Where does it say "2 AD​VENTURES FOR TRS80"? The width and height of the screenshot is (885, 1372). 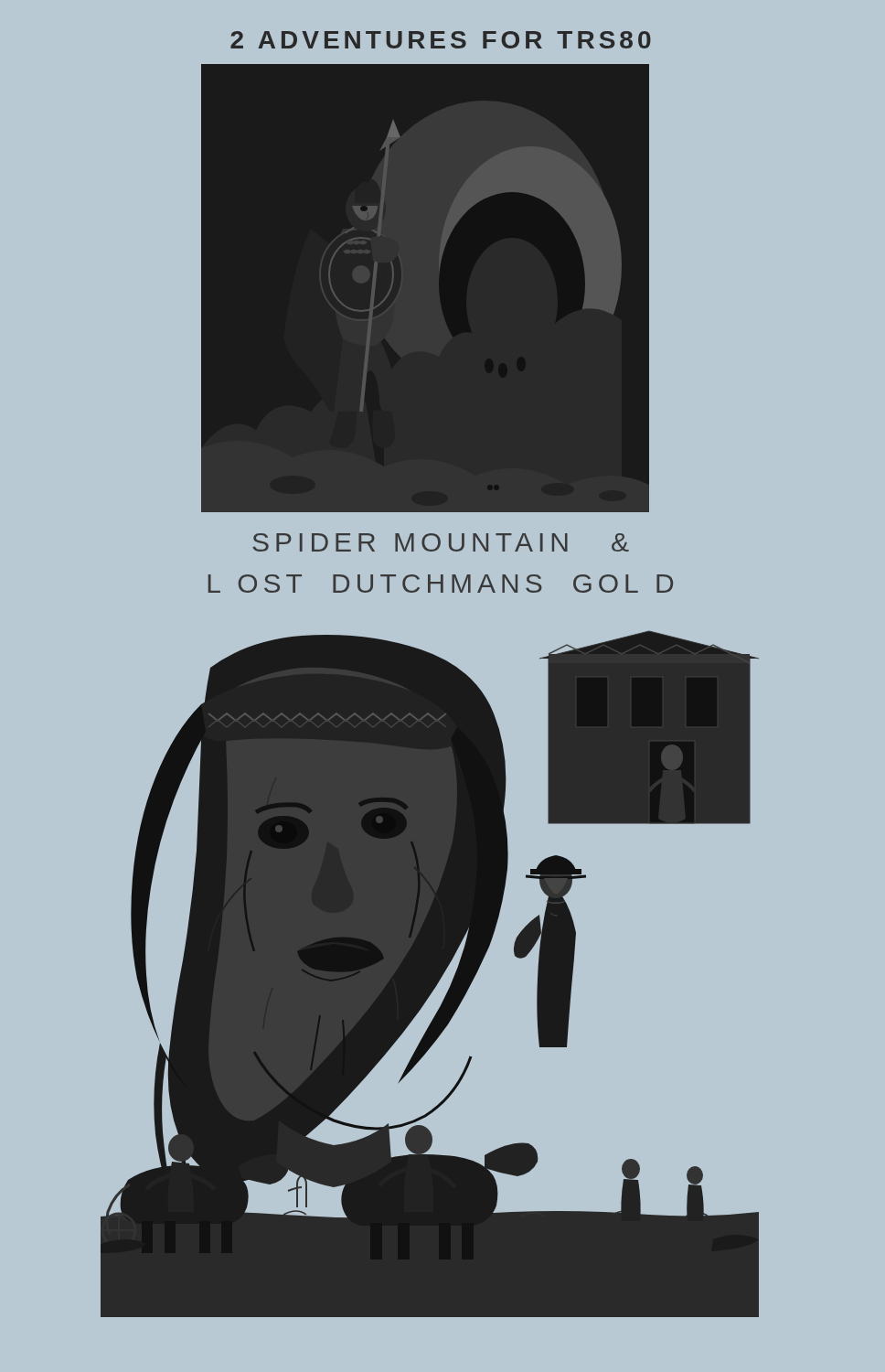coord(442,40)
